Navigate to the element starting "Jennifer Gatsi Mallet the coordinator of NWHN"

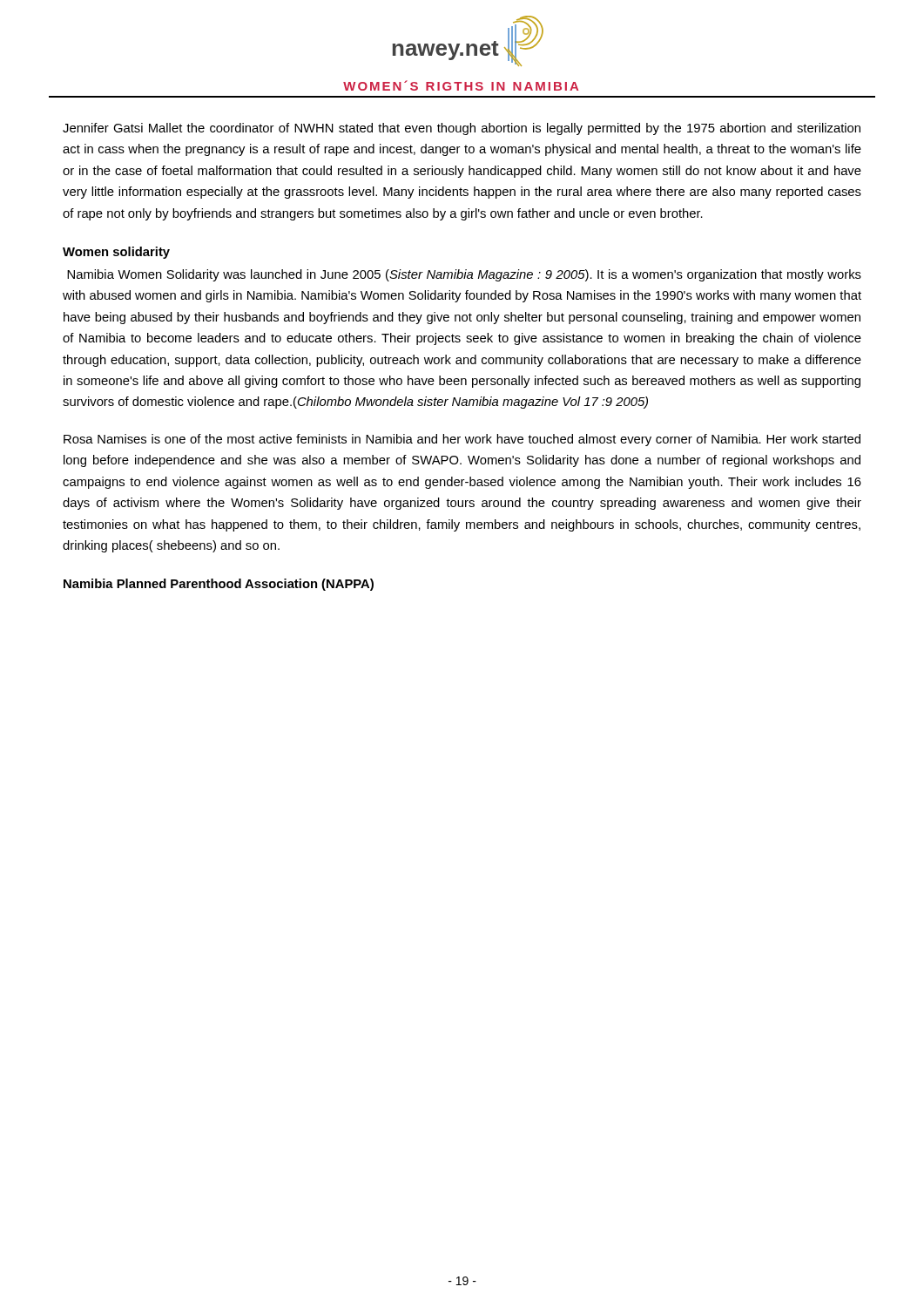(462, 171)
